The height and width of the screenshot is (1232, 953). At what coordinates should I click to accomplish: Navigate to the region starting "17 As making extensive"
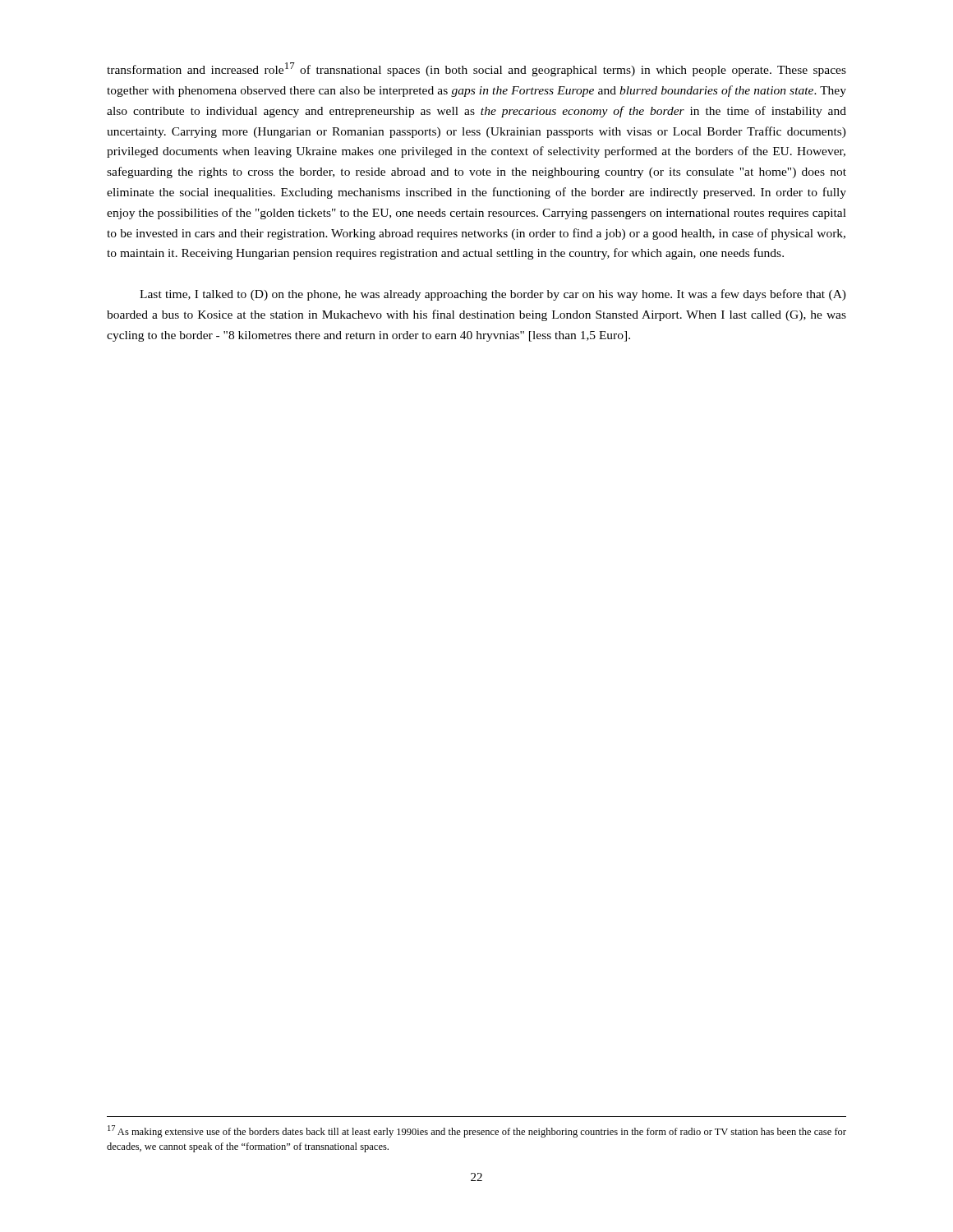point(476,1138)
